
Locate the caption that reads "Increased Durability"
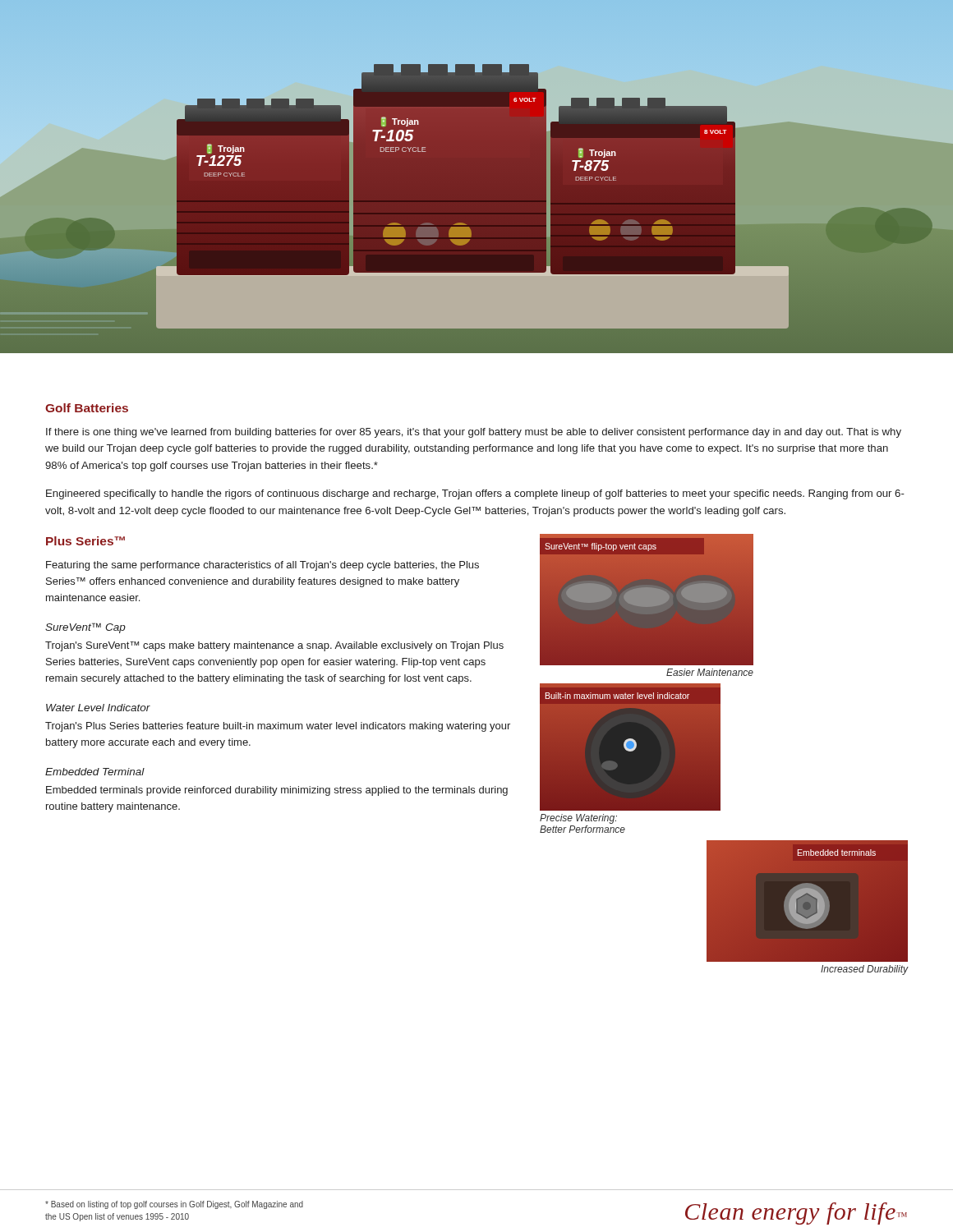tap(864, 969)
